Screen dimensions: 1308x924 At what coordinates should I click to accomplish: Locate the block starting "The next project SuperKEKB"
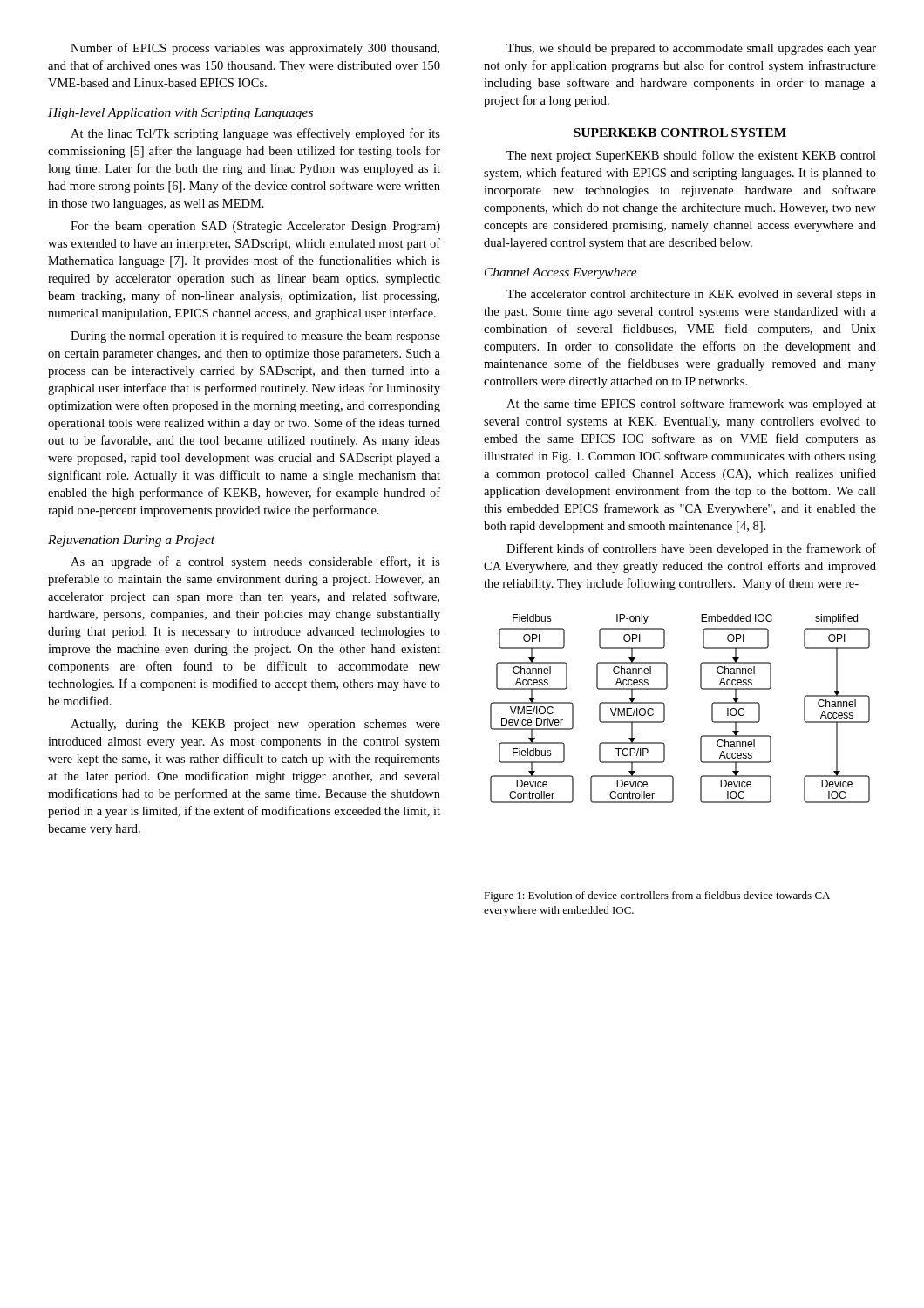click(680, 199)
